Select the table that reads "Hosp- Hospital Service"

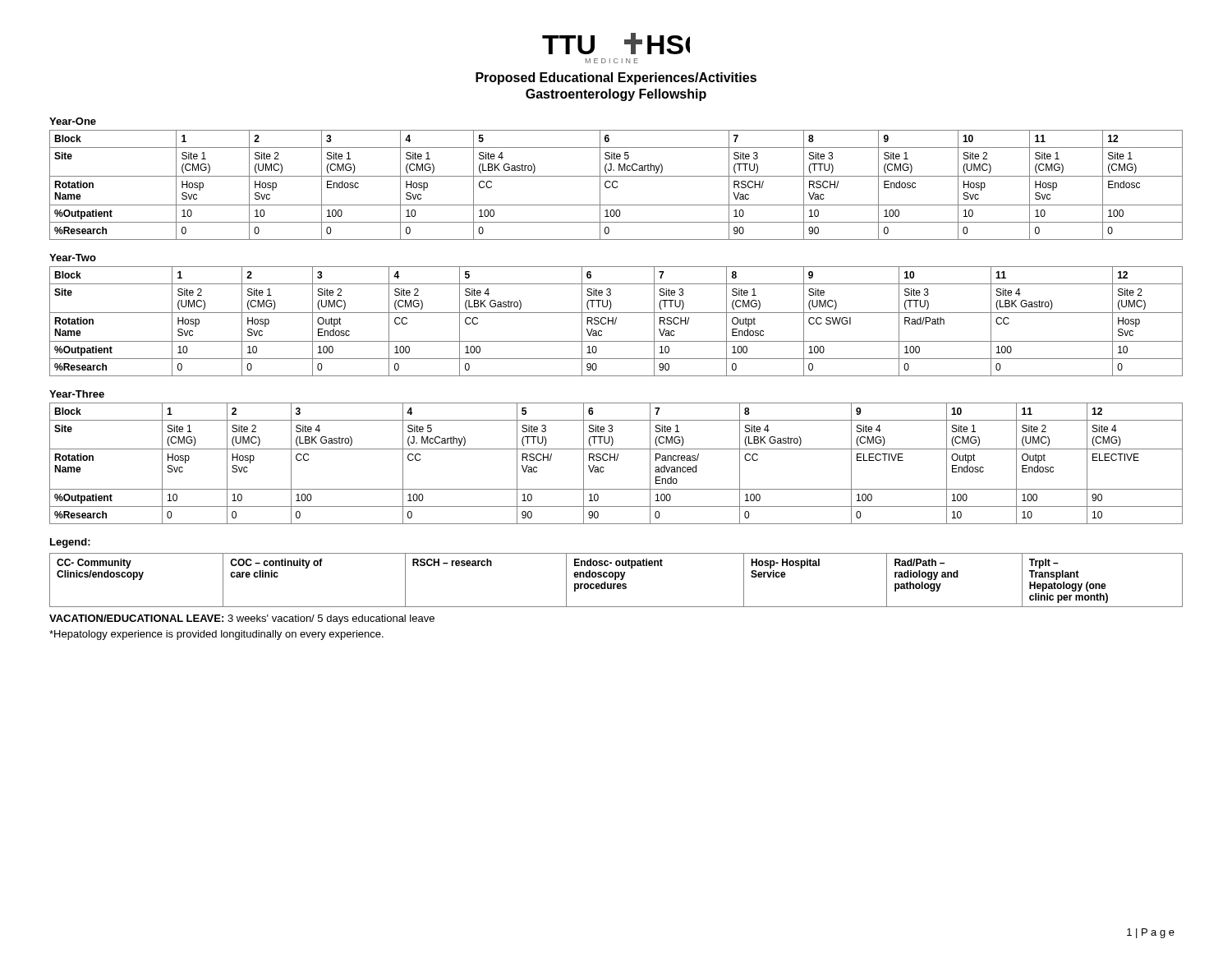tap(616, 580)
